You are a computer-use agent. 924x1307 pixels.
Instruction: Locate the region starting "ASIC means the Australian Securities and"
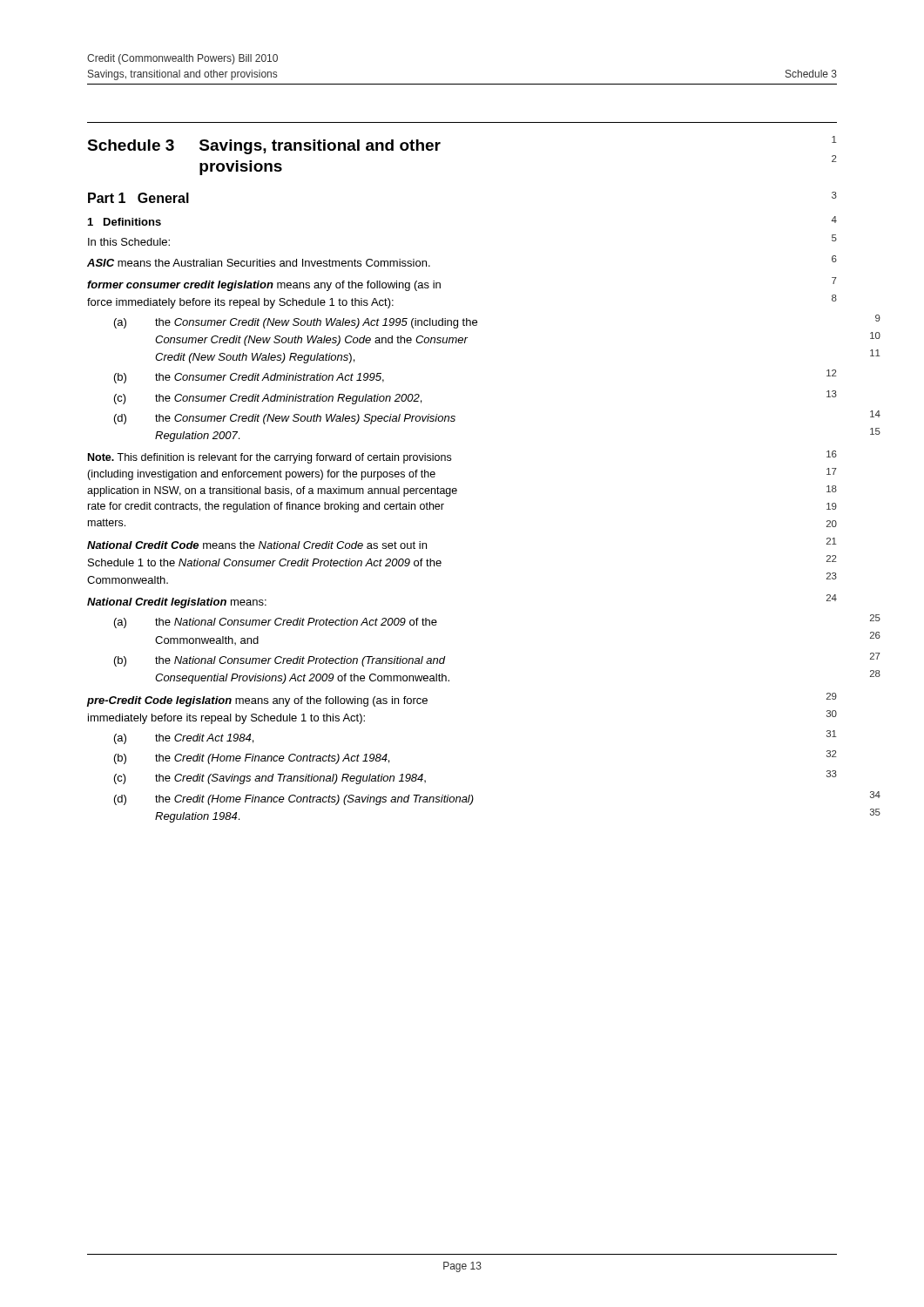tap(256, 261)
